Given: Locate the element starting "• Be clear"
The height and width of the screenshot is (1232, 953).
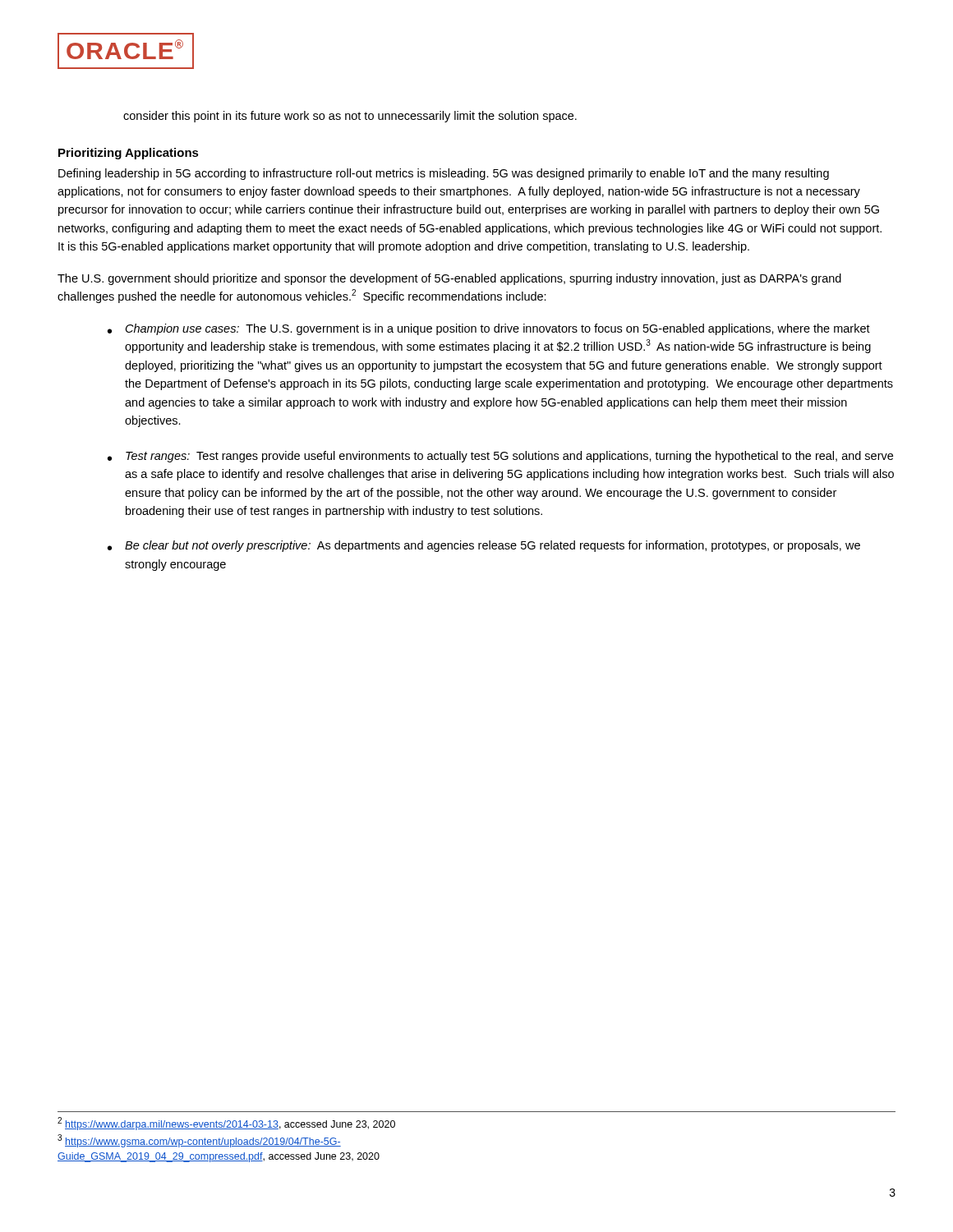Looking at the screenshot, I should pyautogui.click(x=501, y=555).
